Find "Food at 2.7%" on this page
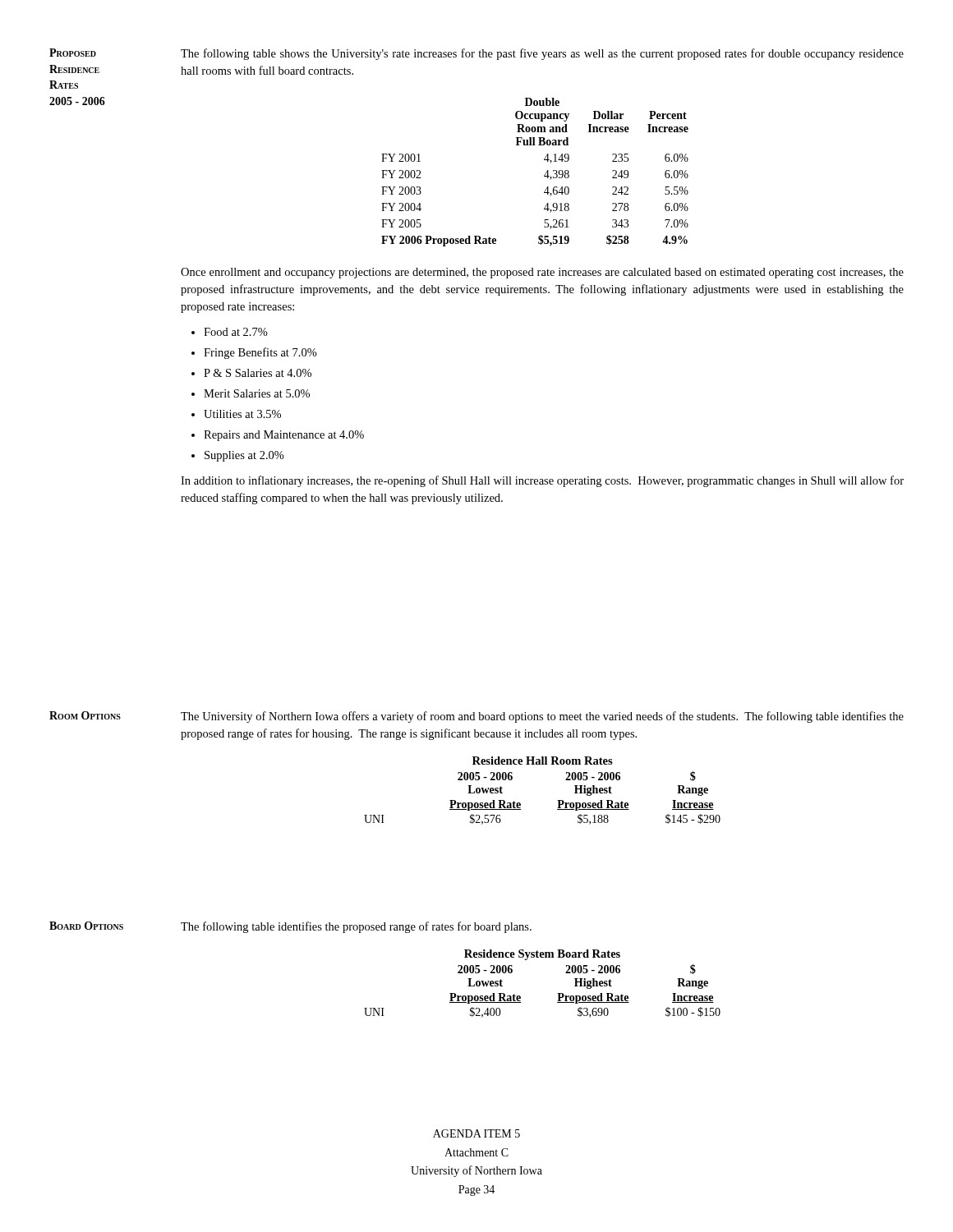This screenshot has height=1232, width=953. coord(236,332)
